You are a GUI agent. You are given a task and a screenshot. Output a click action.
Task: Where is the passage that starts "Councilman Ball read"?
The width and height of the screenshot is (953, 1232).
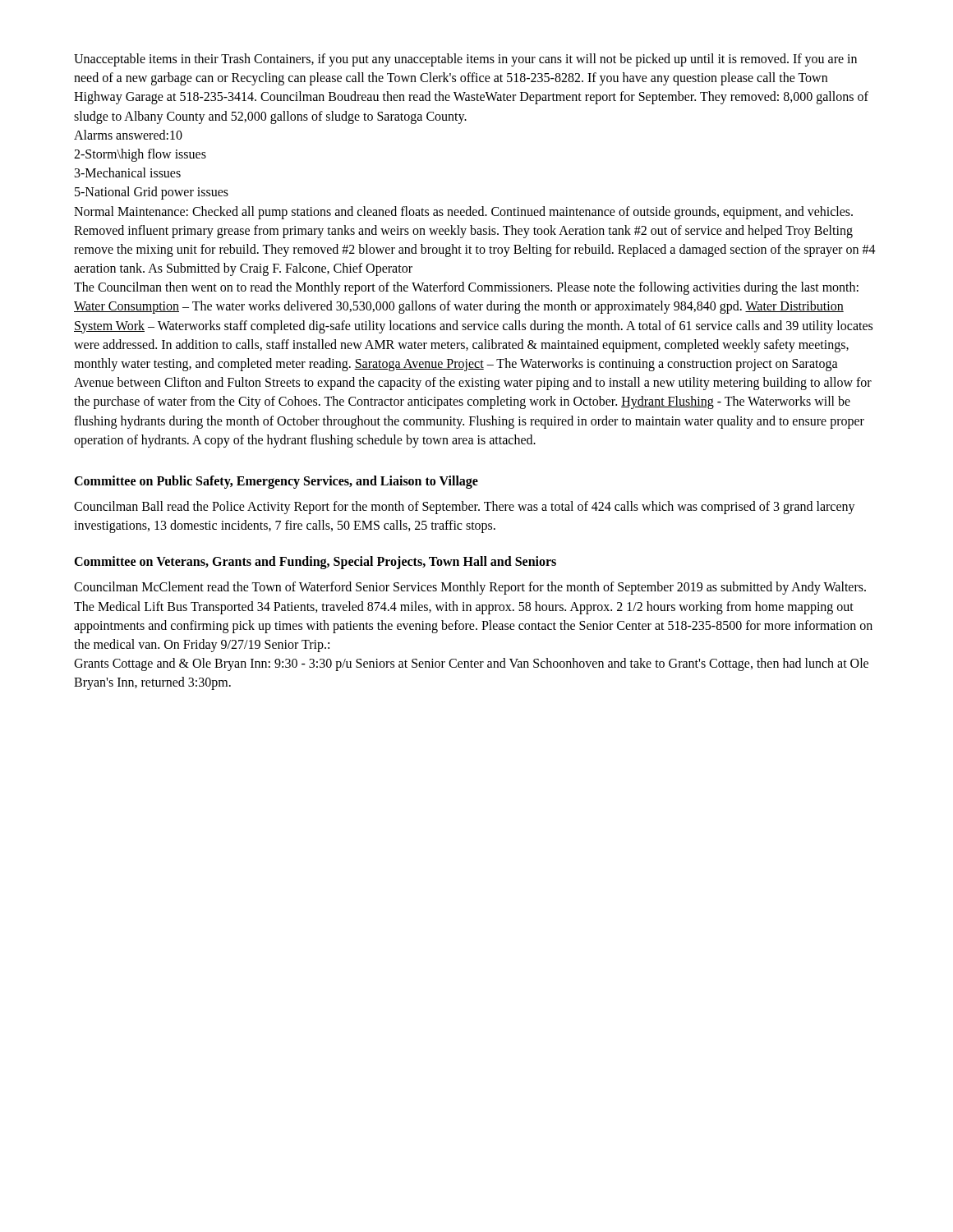(x=464, y=516)
